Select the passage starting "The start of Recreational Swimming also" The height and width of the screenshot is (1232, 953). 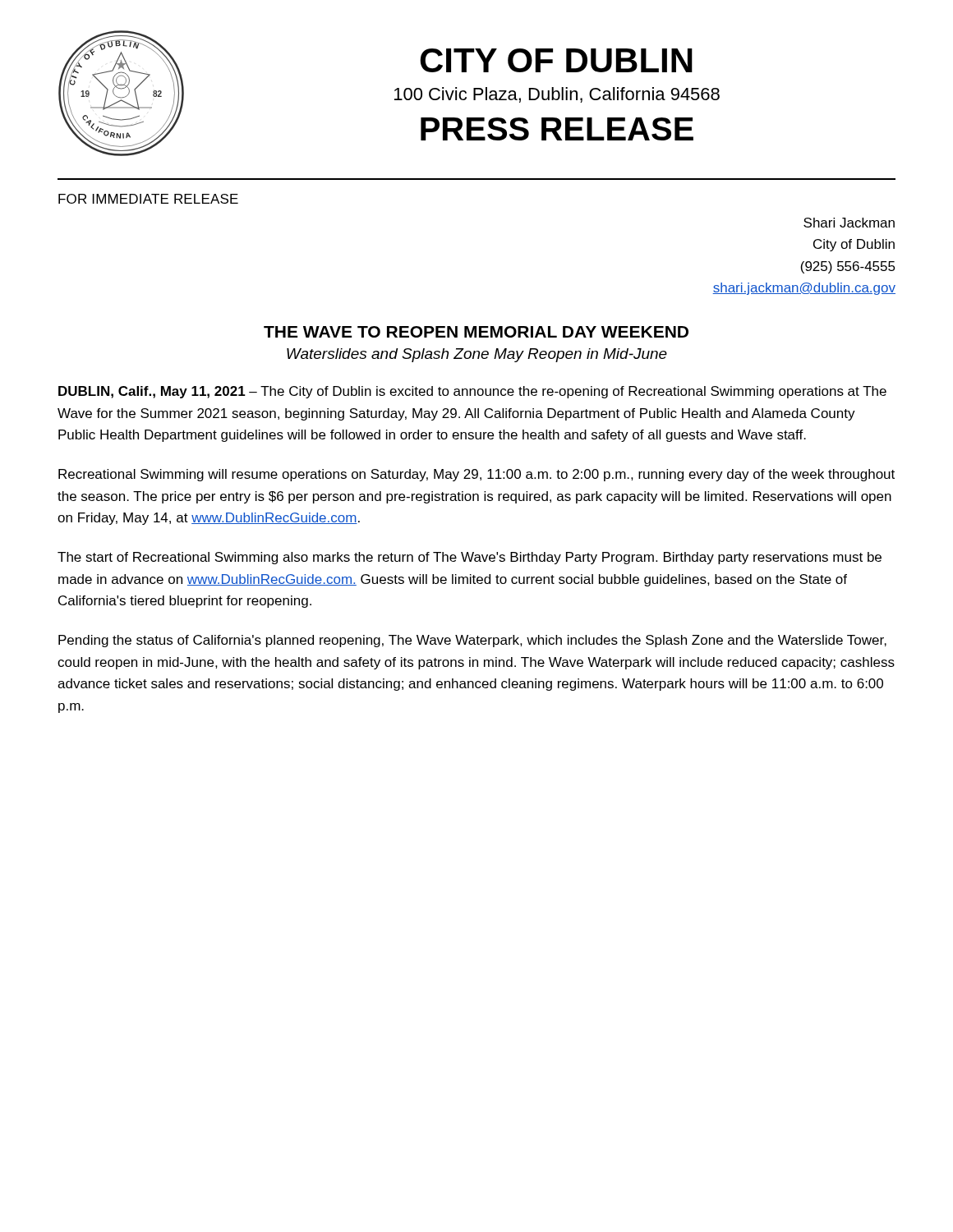pos(470,579)
